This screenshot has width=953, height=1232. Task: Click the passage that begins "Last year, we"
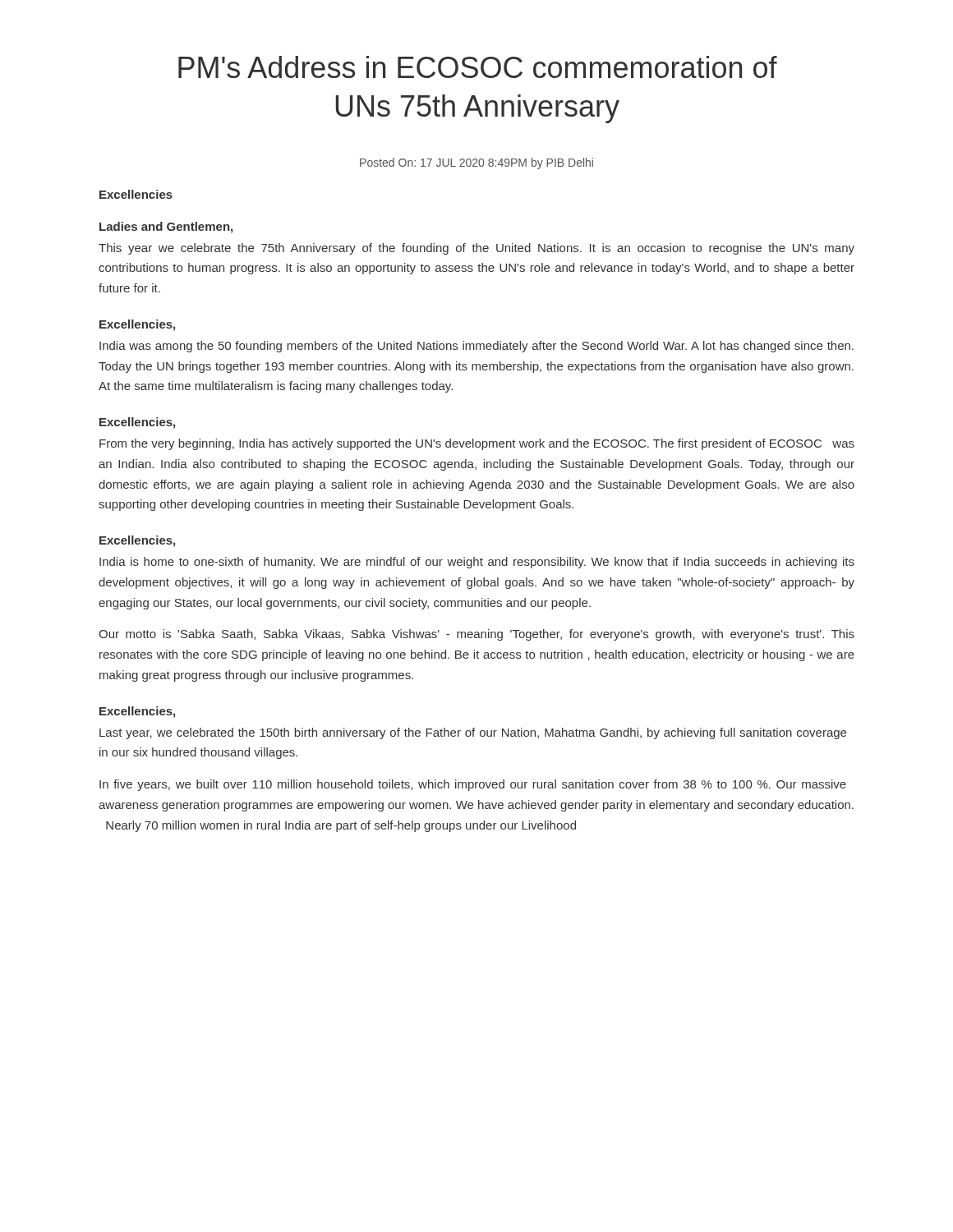476,742
